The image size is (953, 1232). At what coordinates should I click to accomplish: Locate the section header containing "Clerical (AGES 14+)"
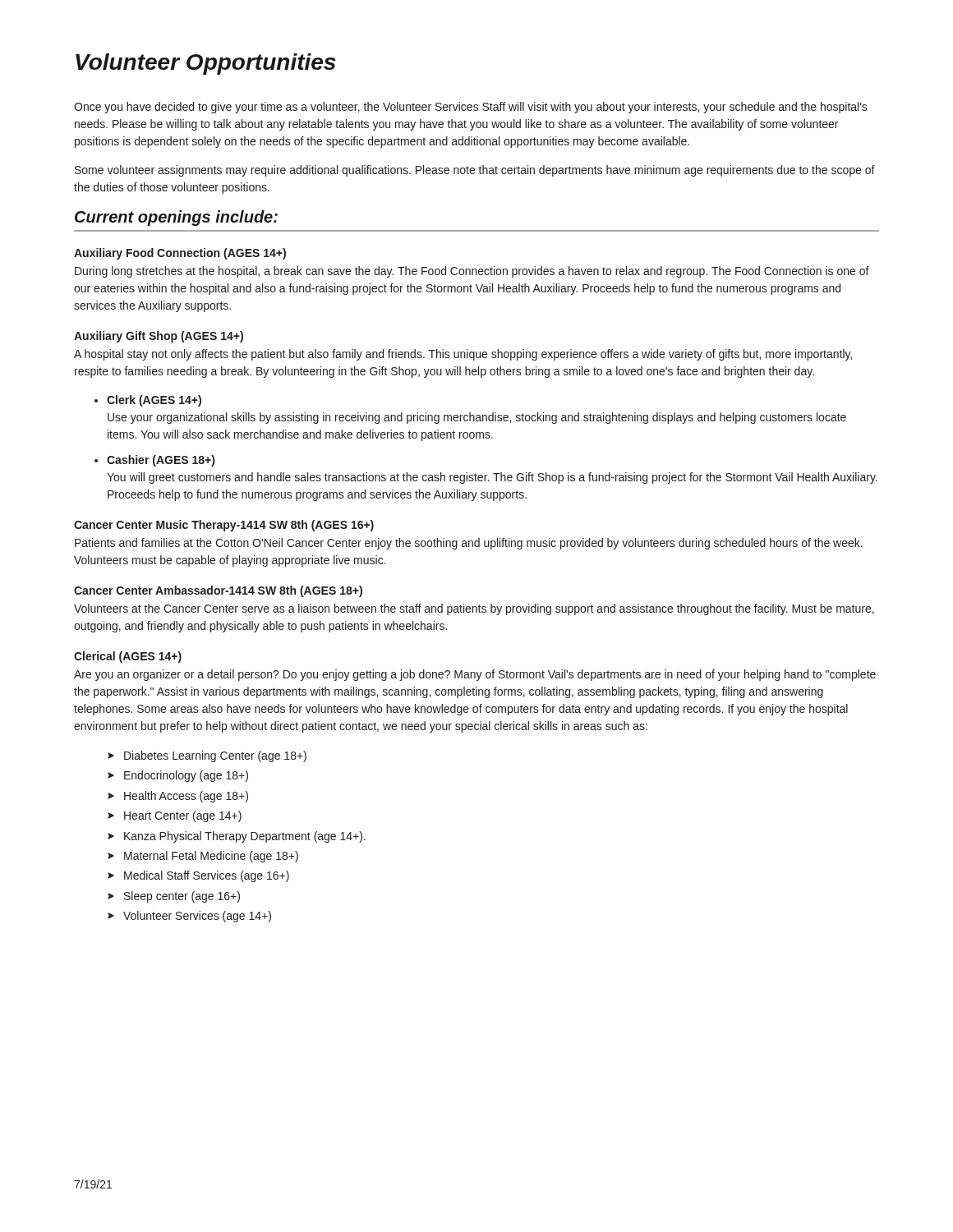128,656
